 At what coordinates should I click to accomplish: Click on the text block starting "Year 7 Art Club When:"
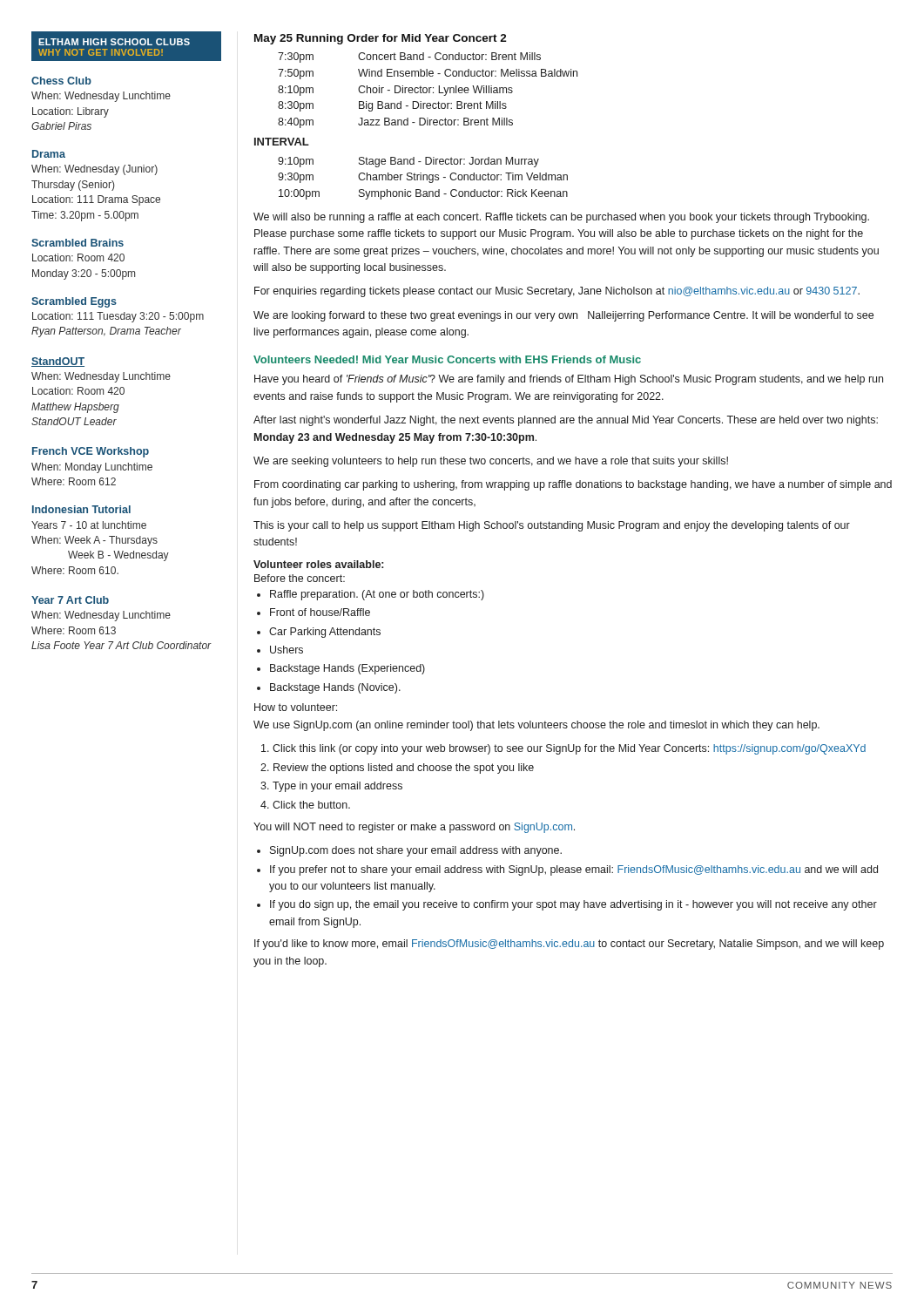click(x=126, y=623)
